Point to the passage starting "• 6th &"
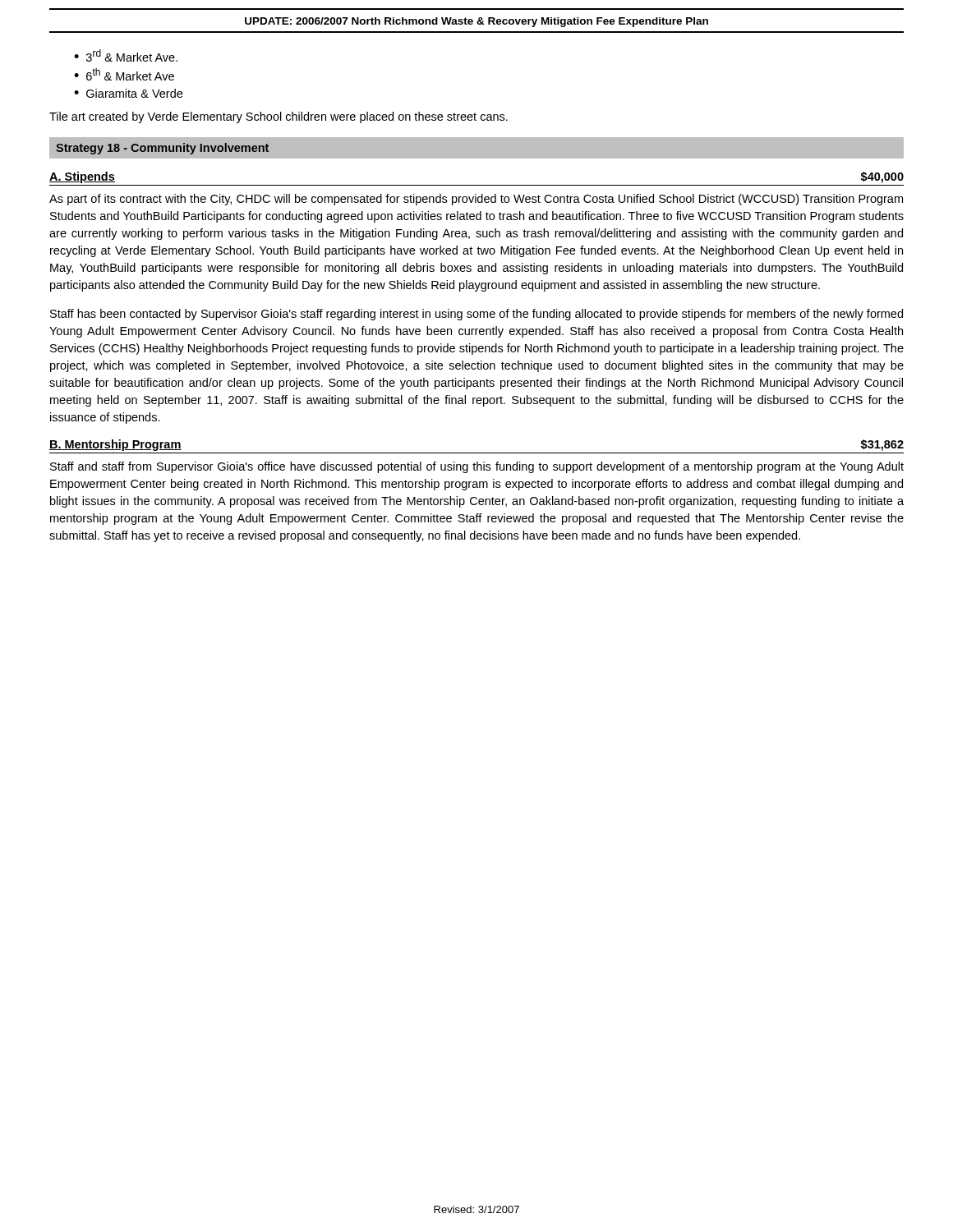Screen dimensions: 1232x953 pos(124,75)
